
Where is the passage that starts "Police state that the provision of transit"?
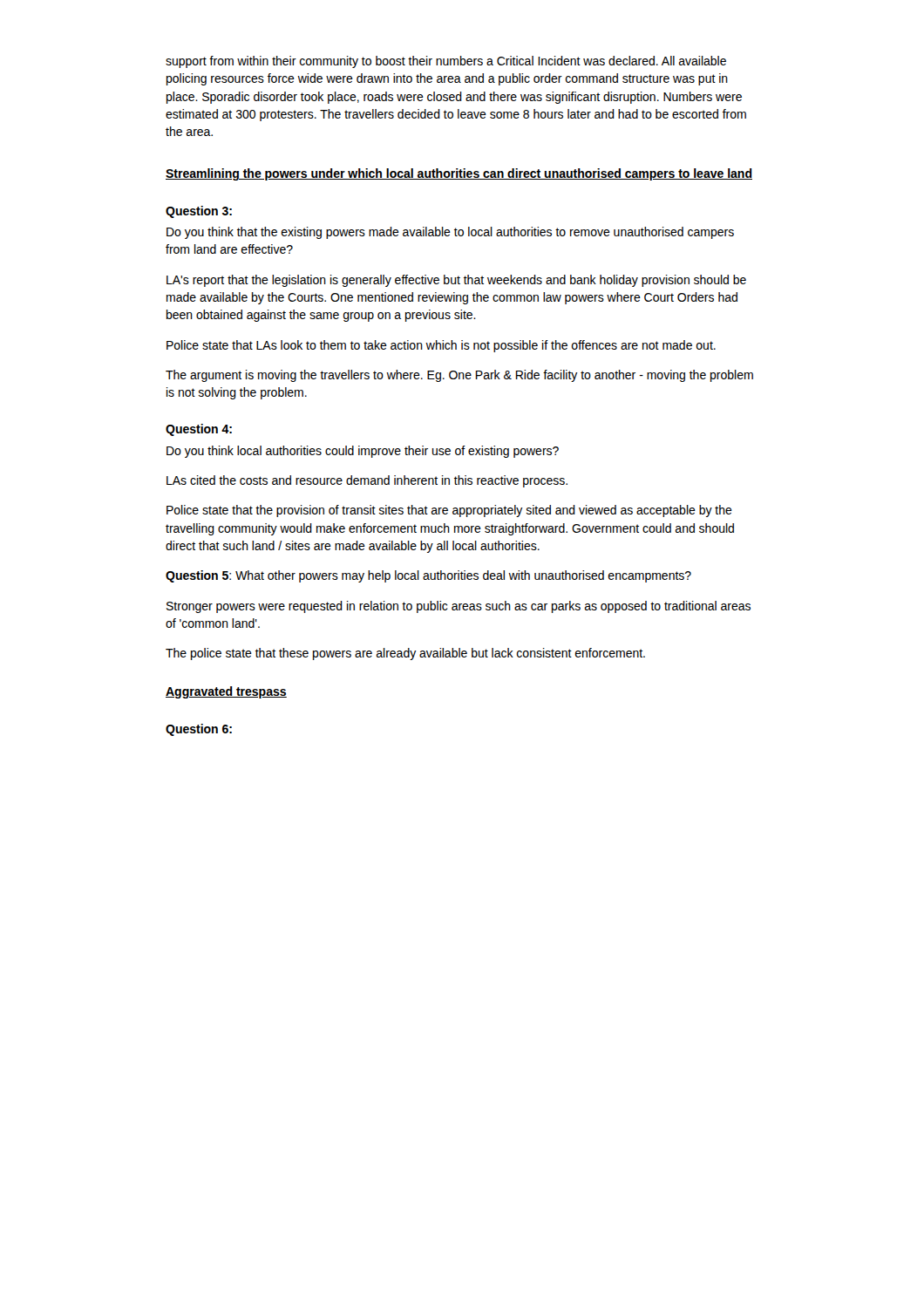(x=450, y=528)
